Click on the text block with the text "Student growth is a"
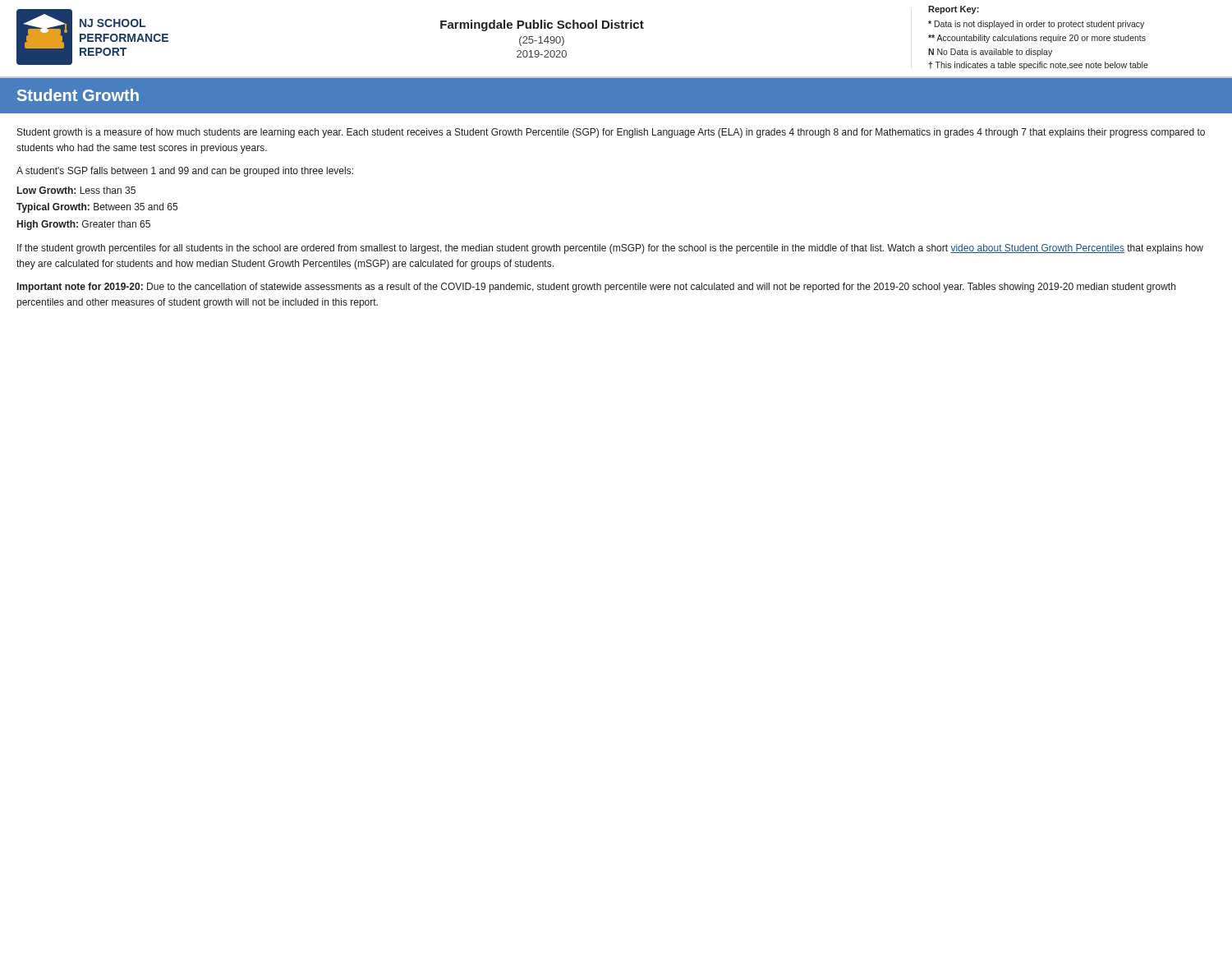The image size is (1232, 953). point(611,140)
